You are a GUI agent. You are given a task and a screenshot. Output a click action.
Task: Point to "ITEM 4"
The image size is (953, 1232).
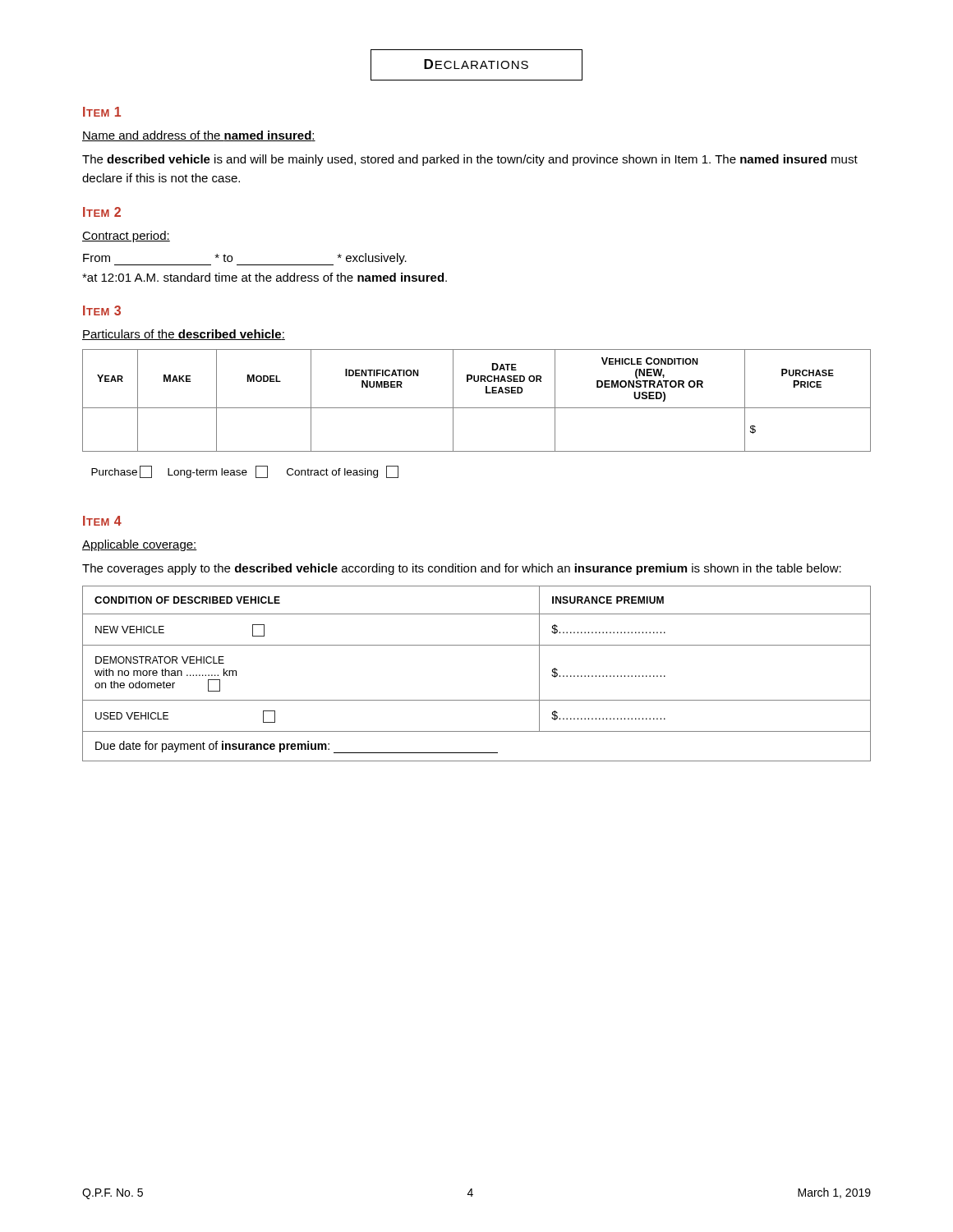click(x=102, y=521)
